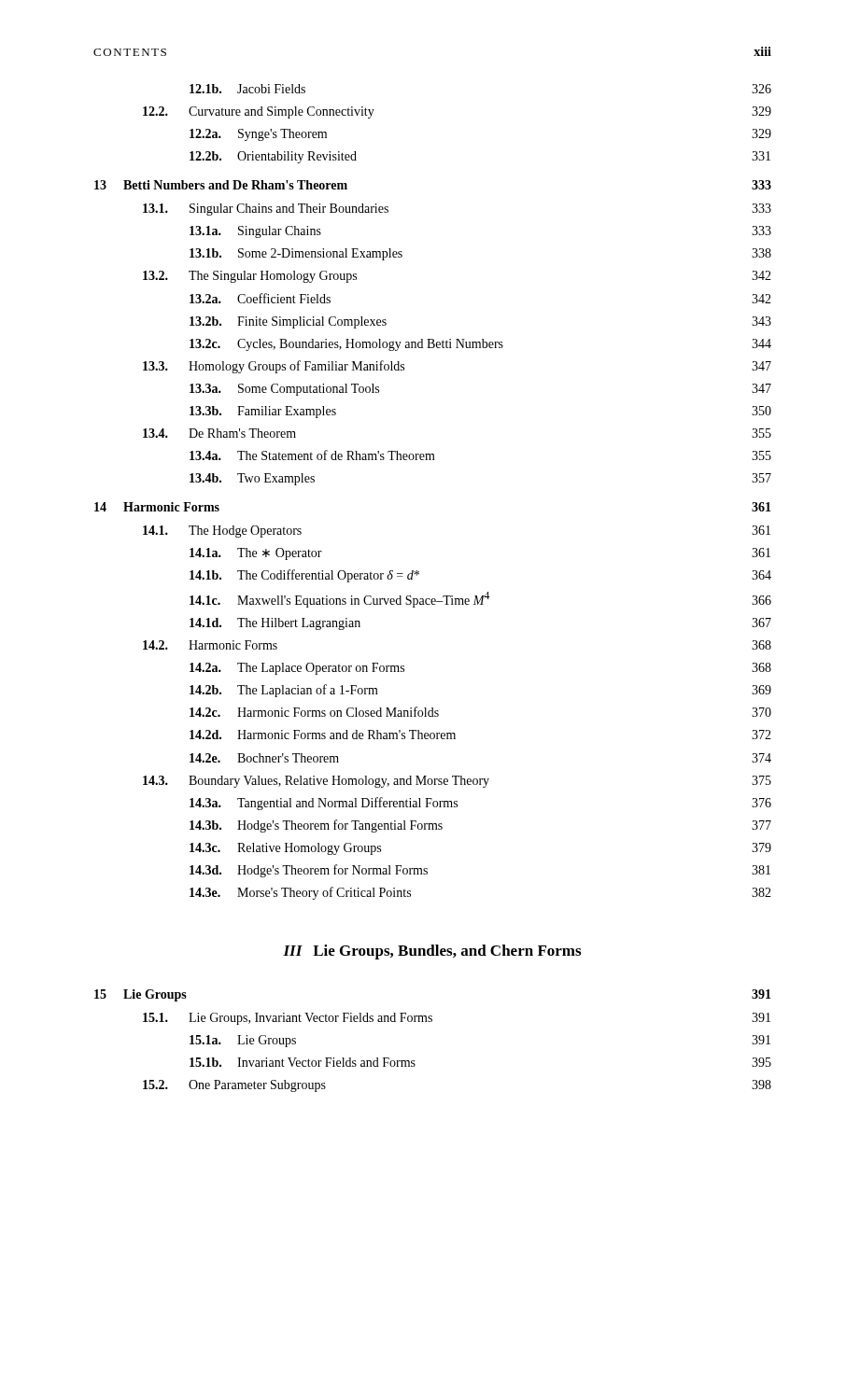The height and width of the screenshot is (1400, 846).
Task: Locate the text block starting "15.1. Lie Groups, Invariant Vector Fields"
Action: 150,1018
